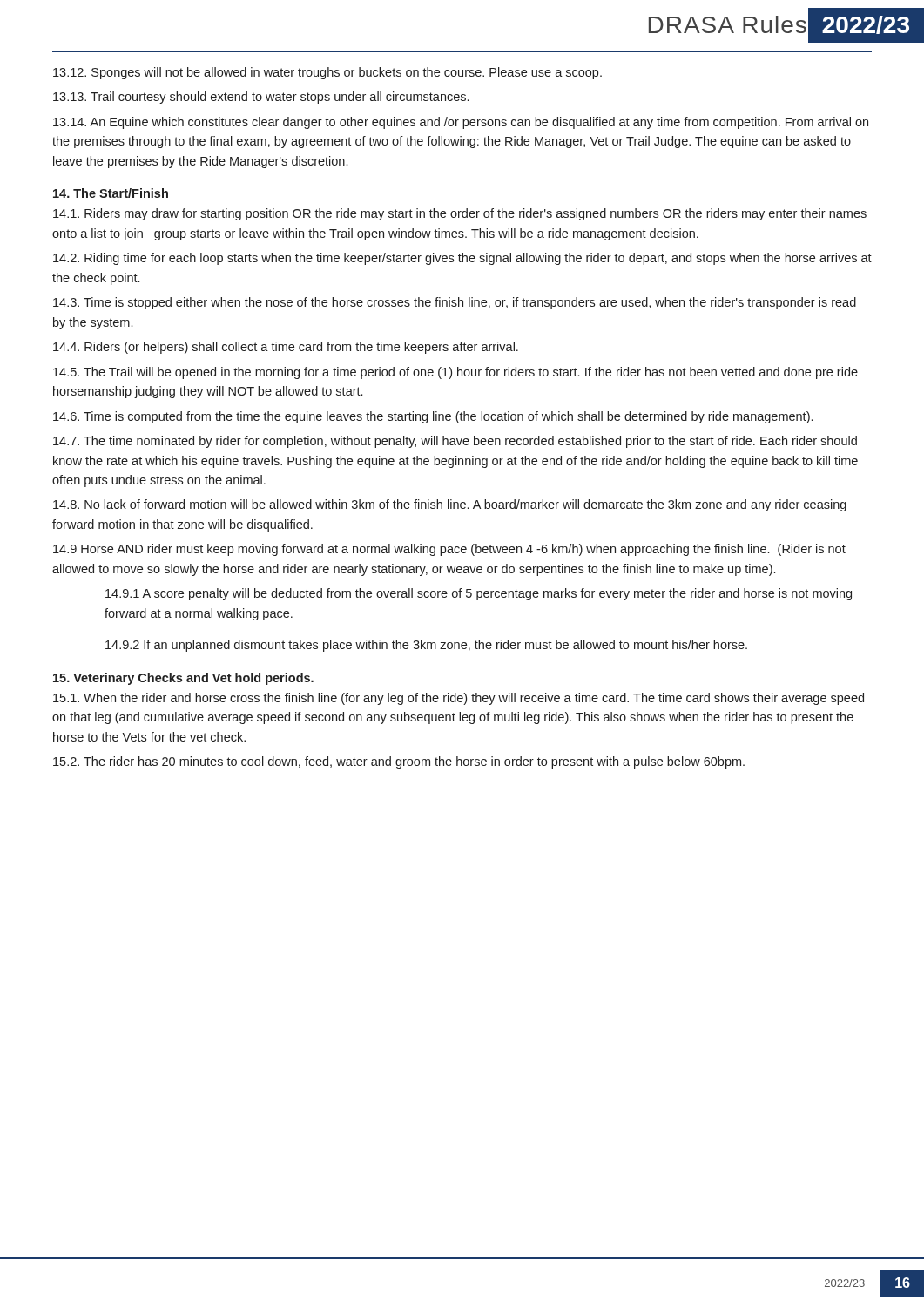The width and height of the screenshot is (924, 1307).
Task: Select the passage starting "5. The Trail"
Action: click(x=455, y=382)
